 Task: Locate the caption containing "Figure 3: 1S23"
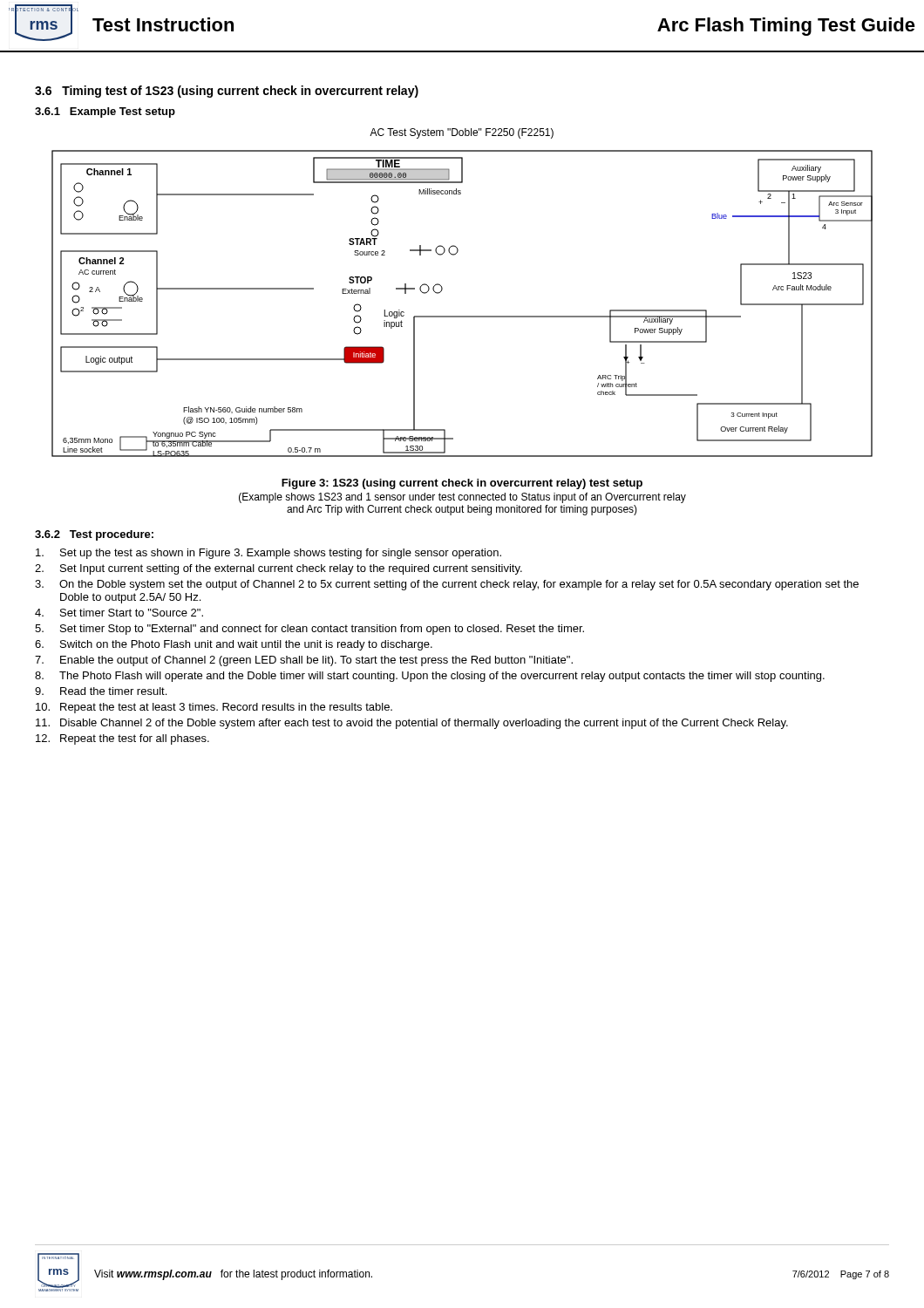tap(462, 483)
